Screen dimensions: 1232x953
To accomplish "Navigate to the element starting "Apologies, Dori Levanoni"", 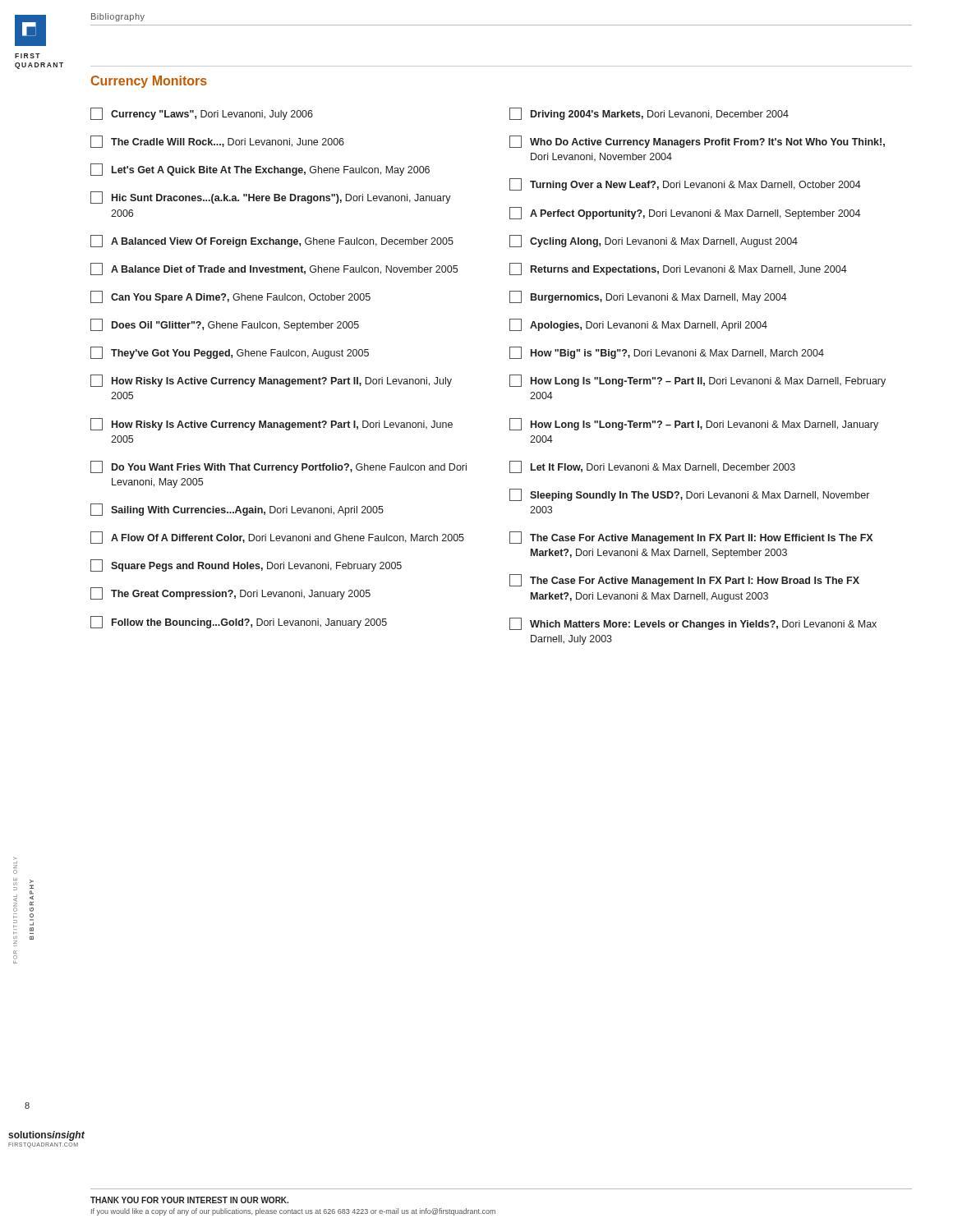I will (x=698, y=325).
